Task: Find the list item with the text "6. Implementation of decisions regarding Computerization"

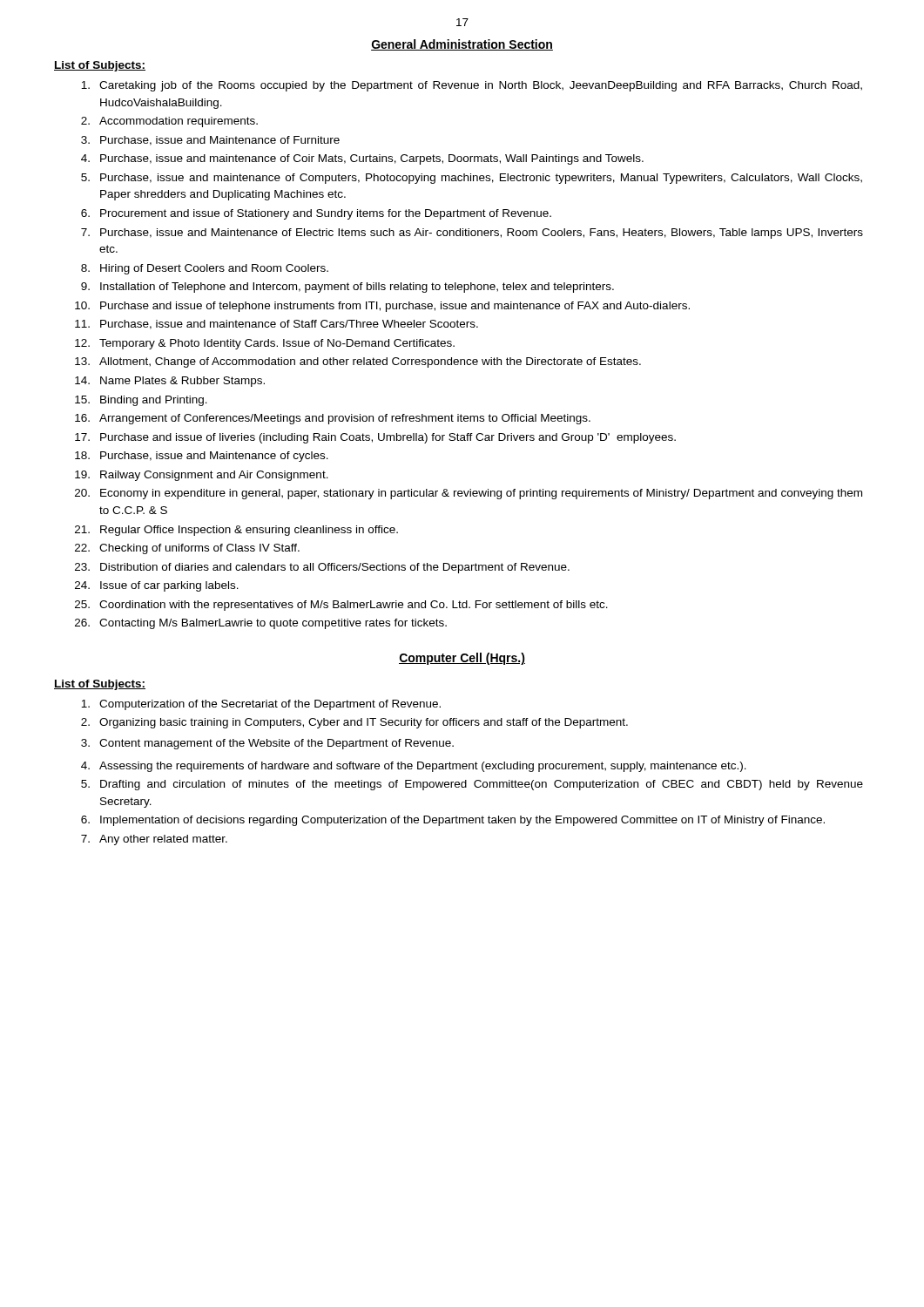Action: tap(458, 820)
